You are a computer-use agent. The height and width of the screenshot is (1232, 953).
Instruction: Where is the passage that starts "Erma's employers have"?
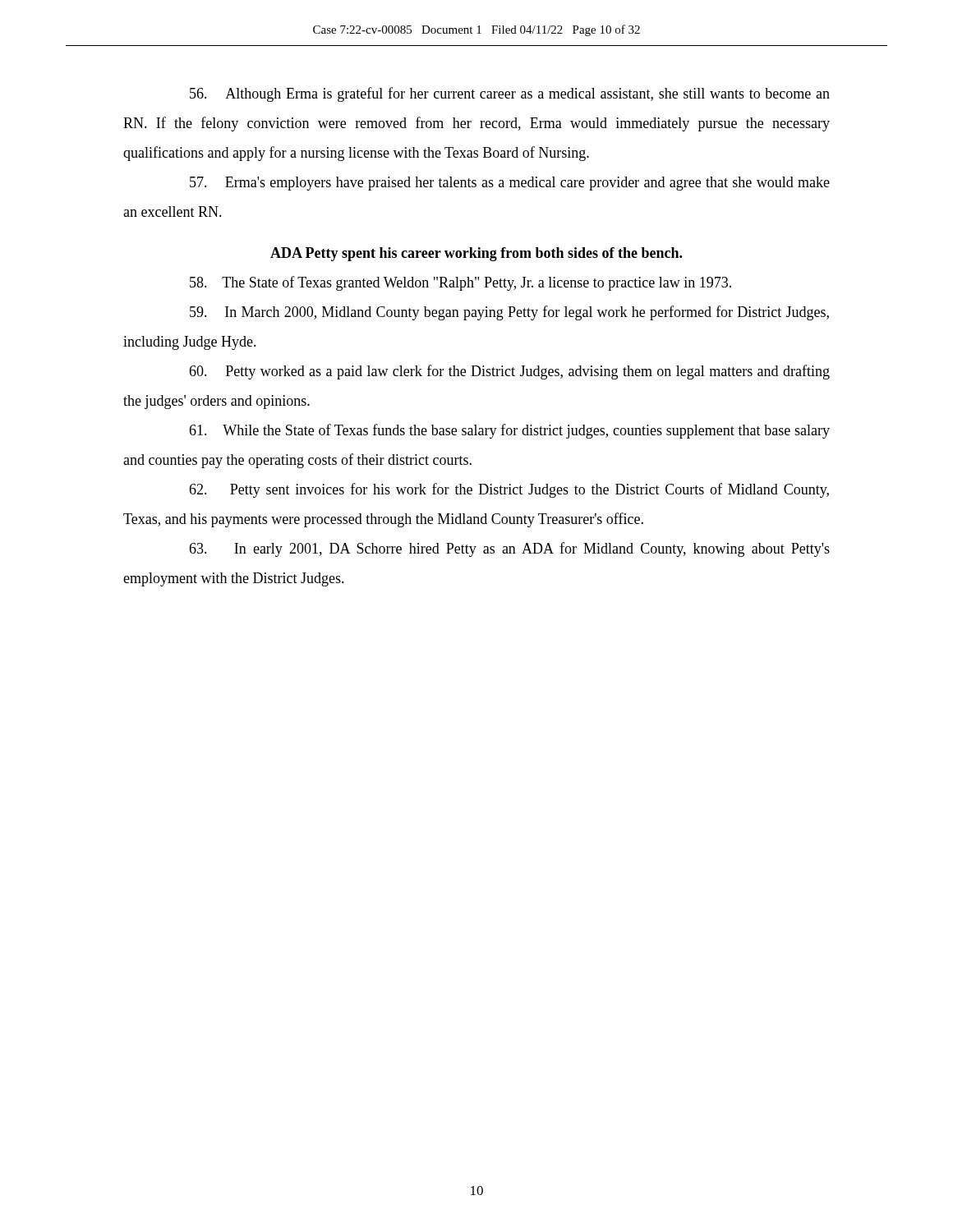pyautogui.click(x=476, y=197)
